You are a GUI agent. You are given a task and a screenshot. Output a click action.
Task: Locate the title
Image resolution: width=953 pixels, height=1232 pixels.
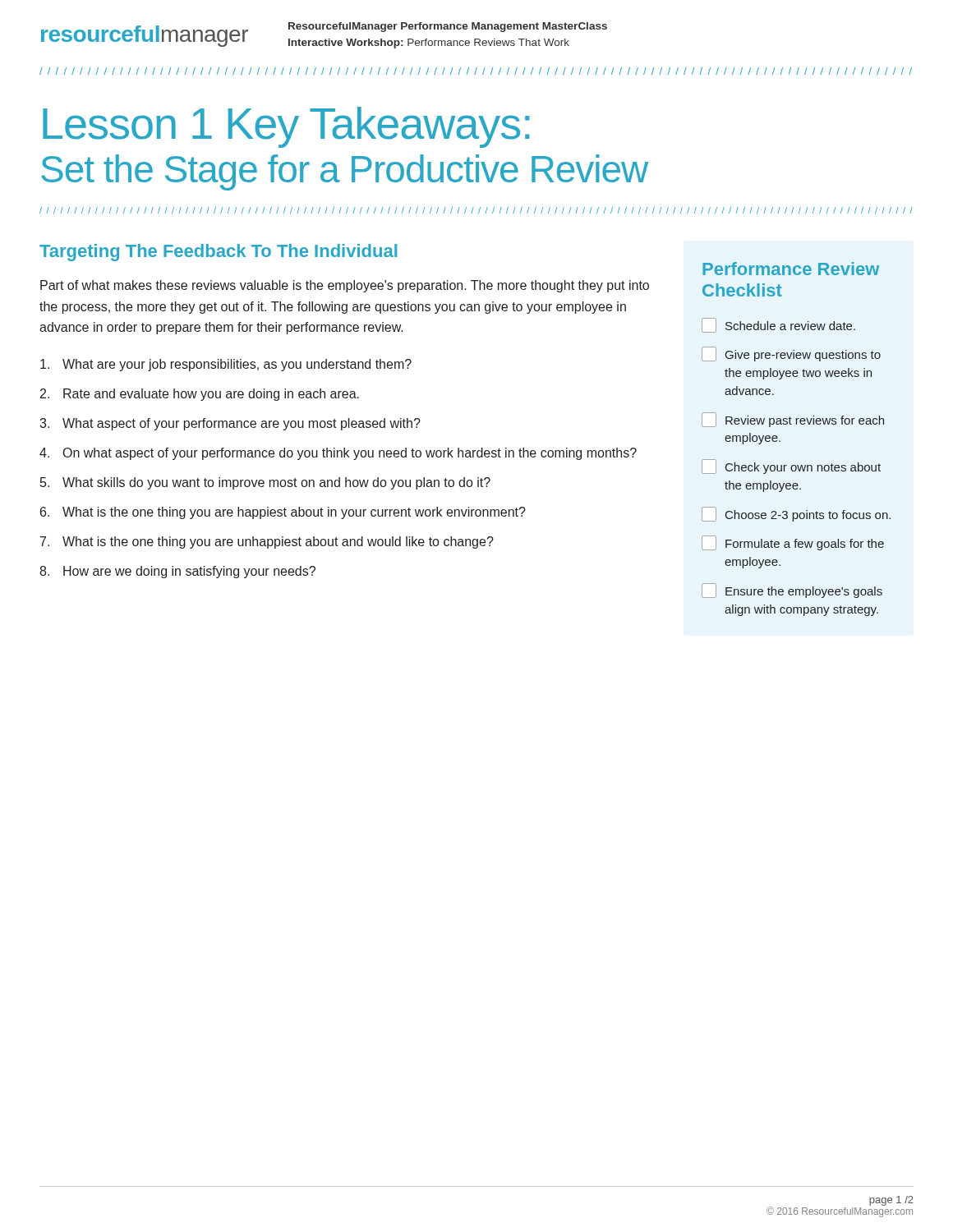pyautogui.click(x=476, y=145)
